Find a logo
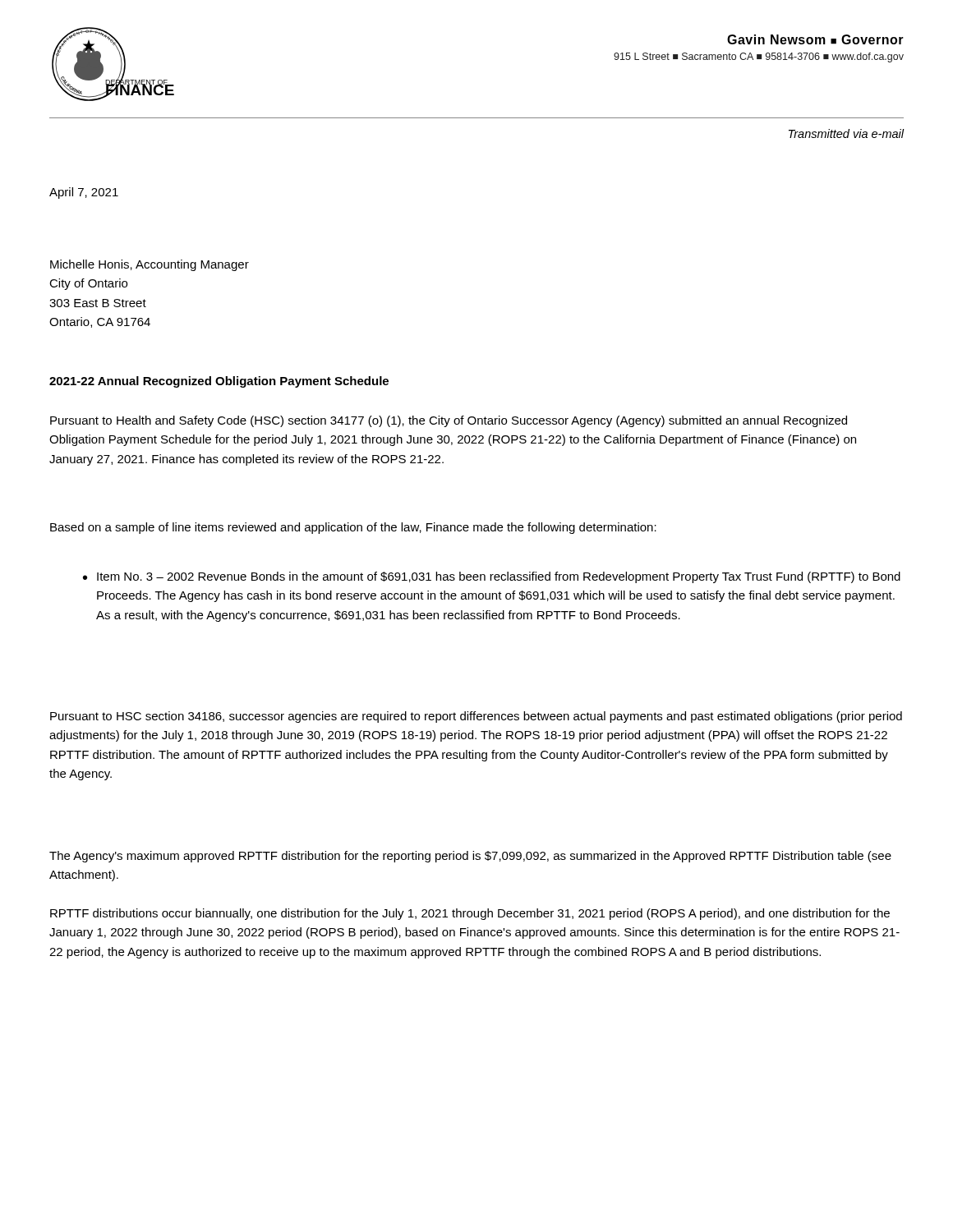 (x=140, y=66)
